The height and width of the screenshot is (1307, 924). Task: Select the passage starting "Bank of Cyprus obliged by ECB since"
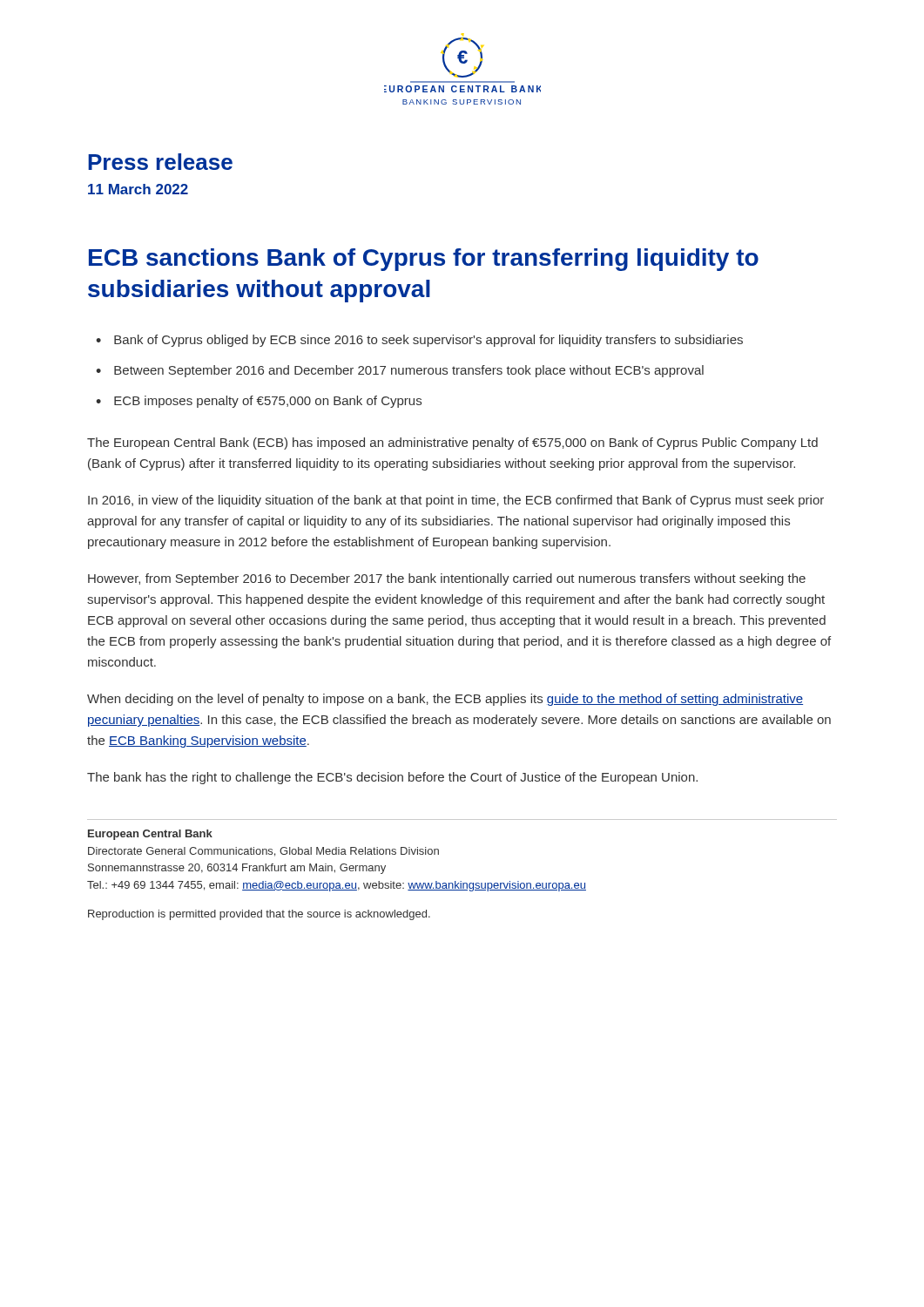(x=428, y=339)
